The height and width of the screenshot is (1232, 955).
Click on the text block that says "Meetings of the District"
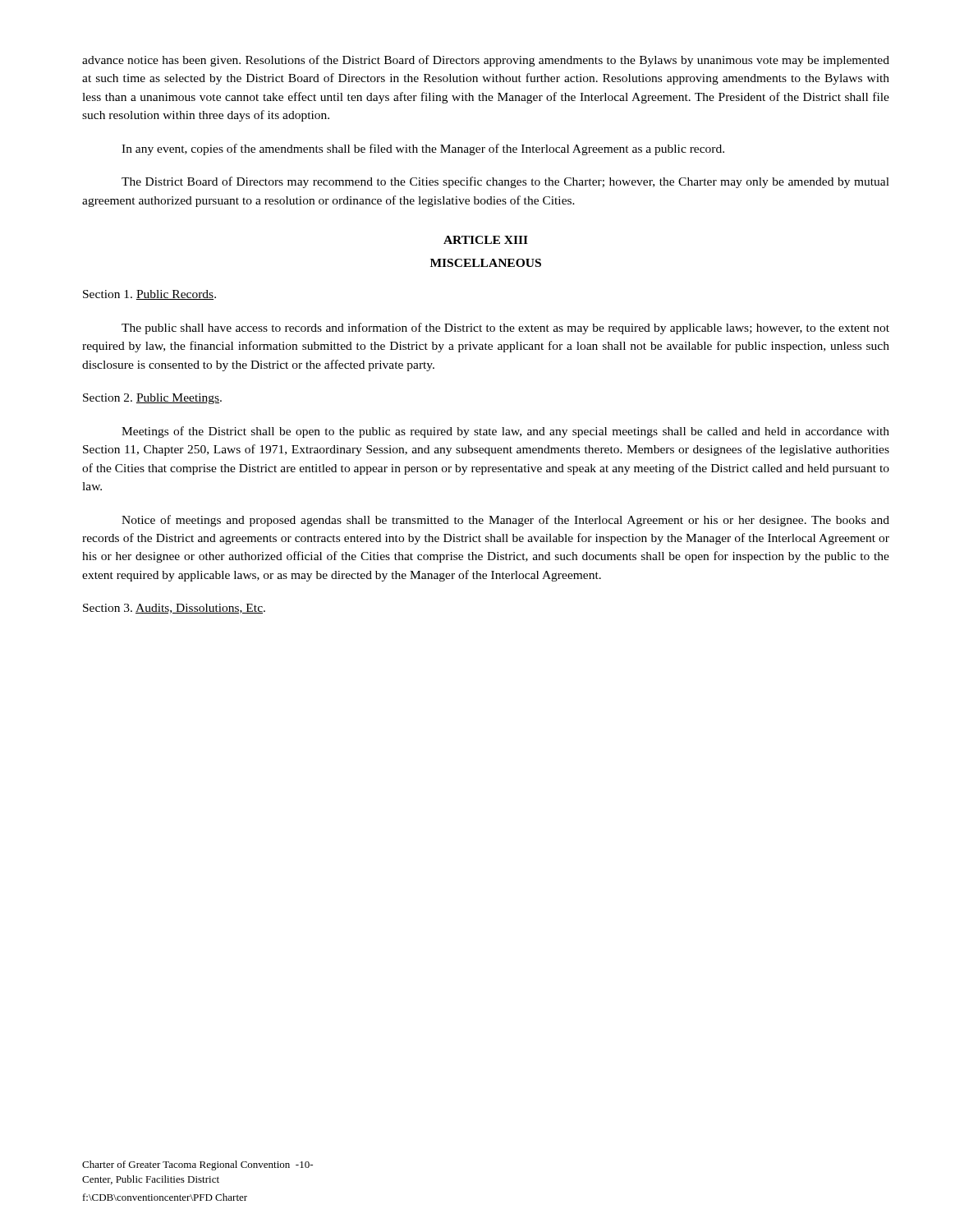(x=486, y=459)
